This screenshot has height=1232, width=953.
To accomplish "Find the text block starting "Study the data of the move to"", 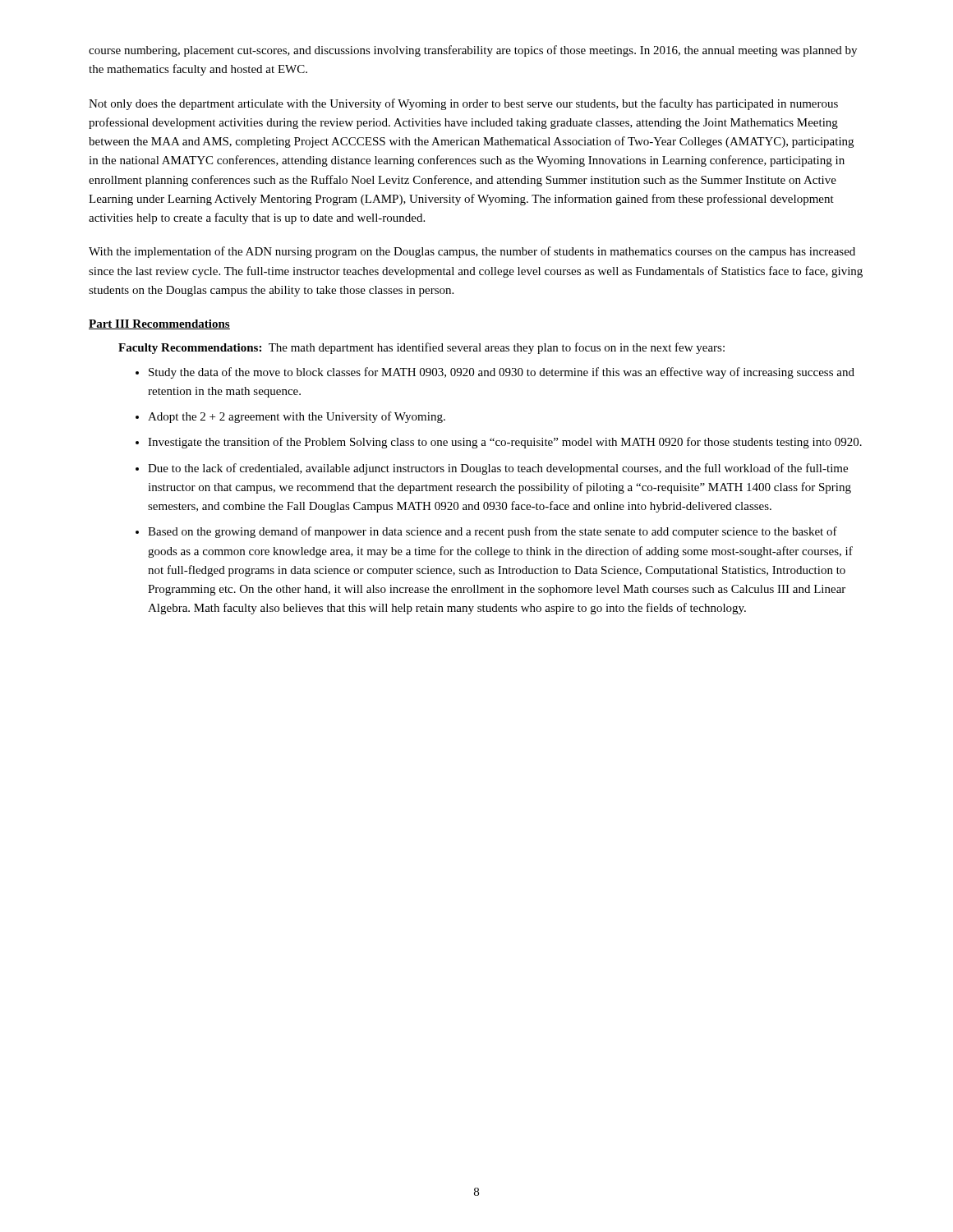I will click(501, 381).
